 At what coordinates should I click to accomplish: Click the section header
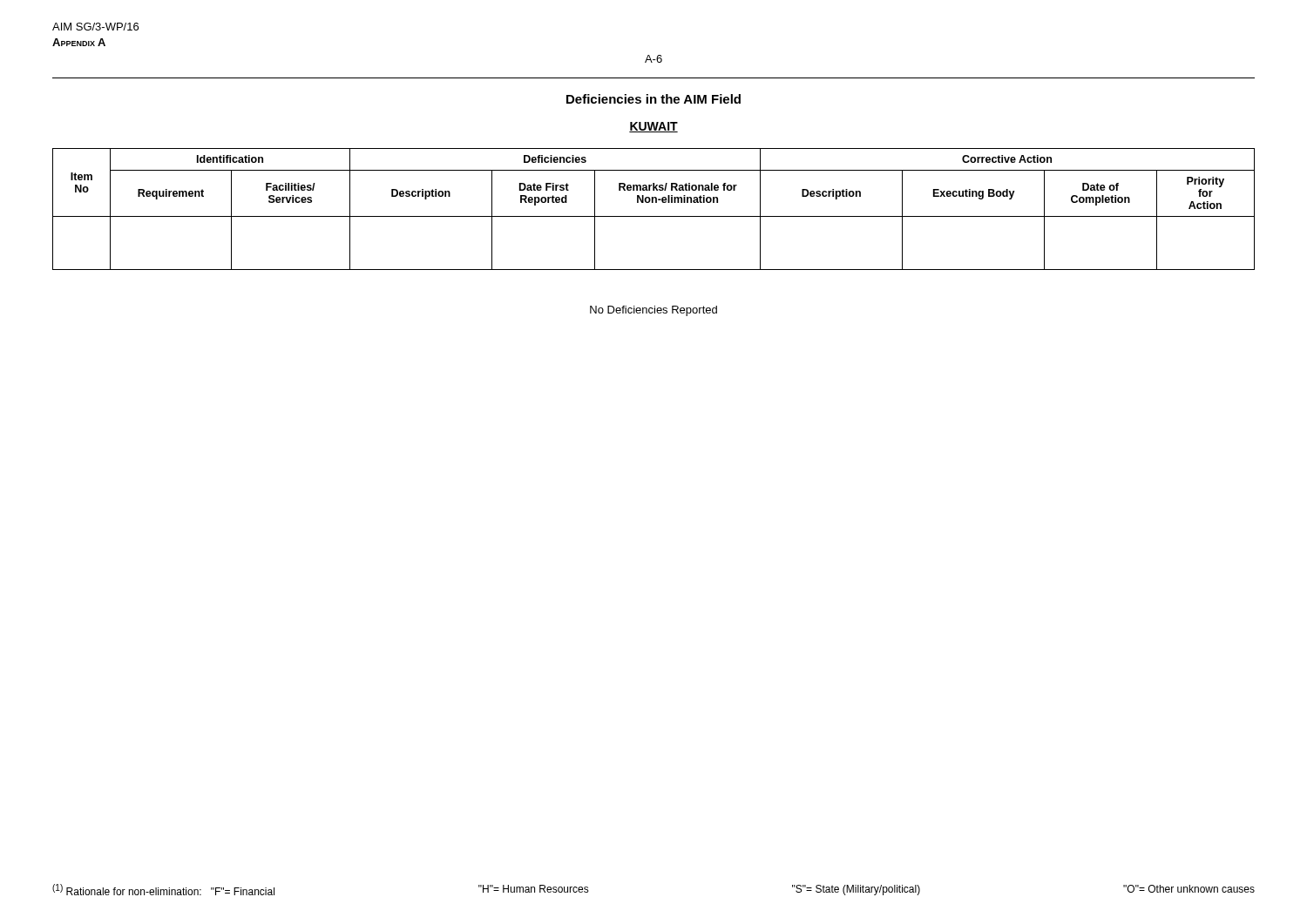tap(654, 126)
